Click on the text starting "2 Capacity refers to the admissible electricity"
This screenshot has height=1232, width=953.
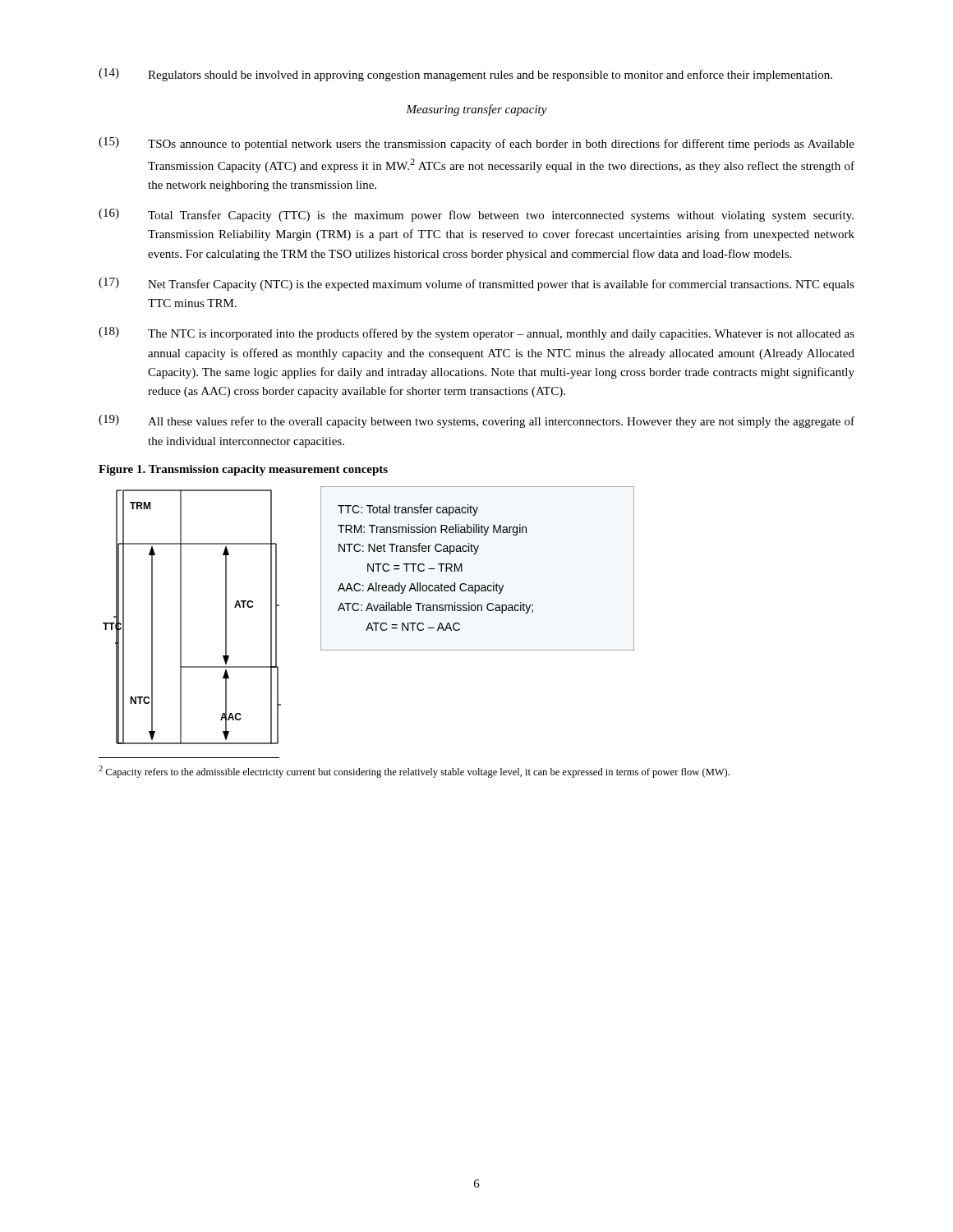click(414, 771)
